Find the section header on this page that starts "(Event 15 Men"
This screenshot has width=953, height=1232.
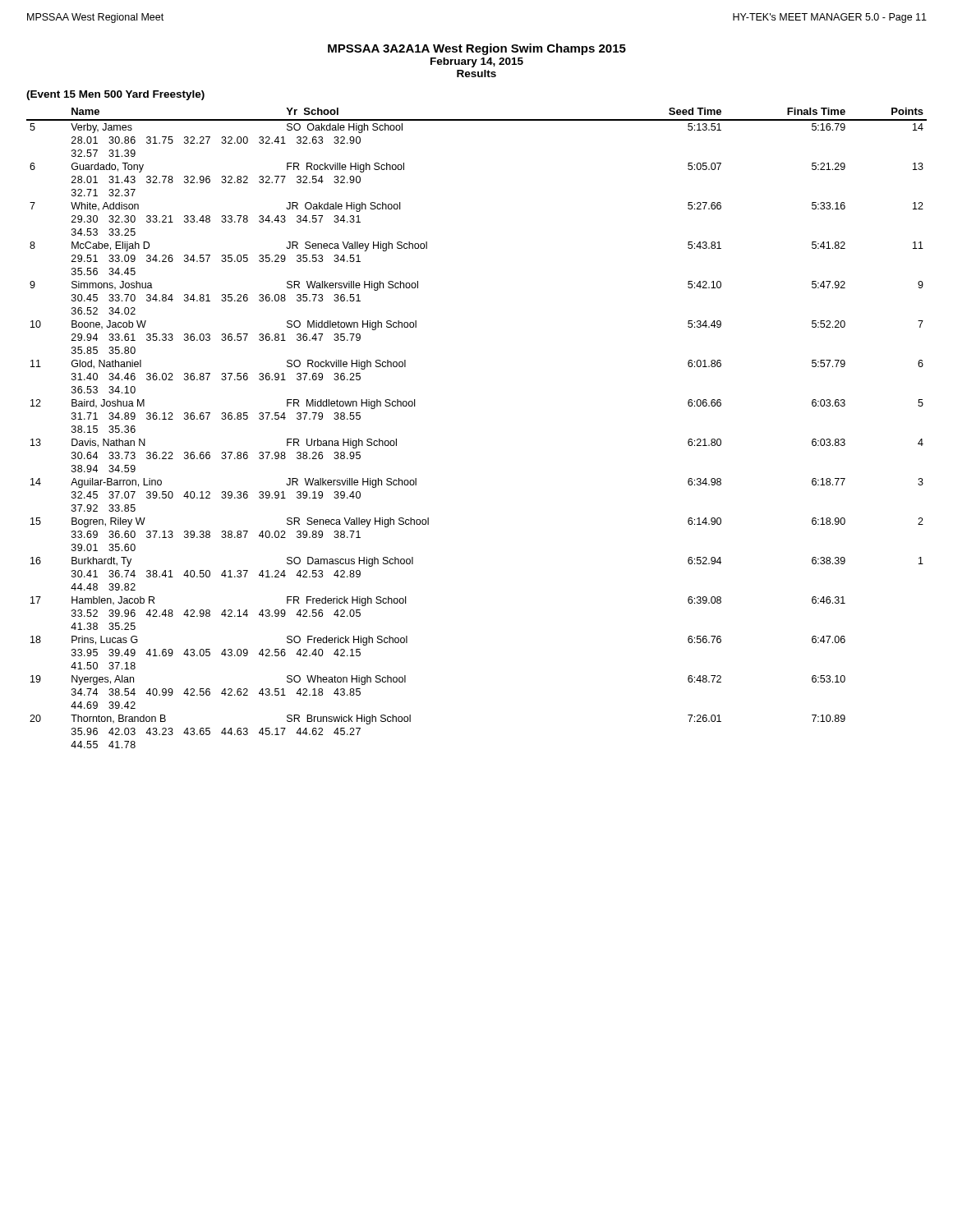[116, 94]
